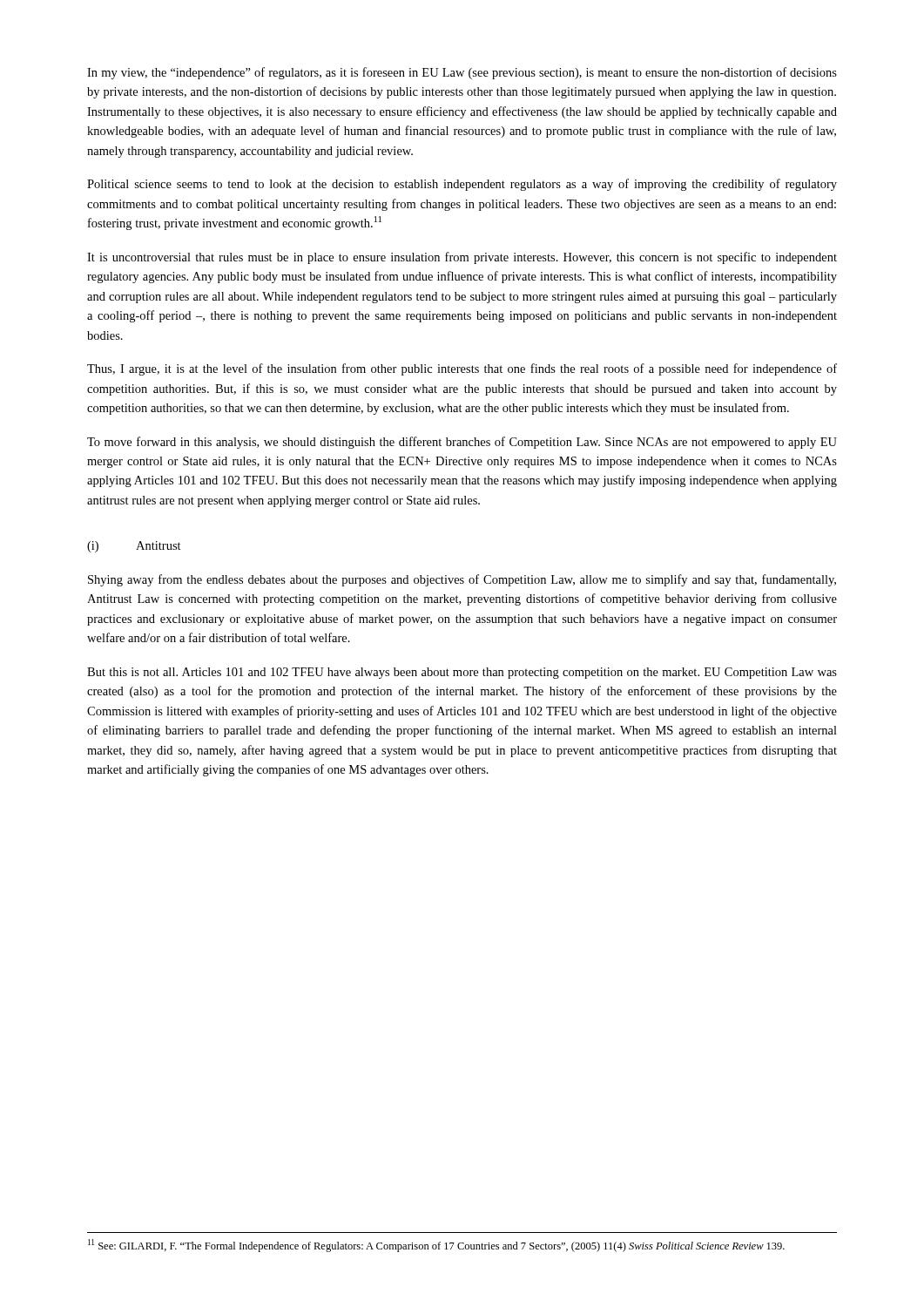Find the text block that says "It is uncontroversial that"
Screen dimensions: 1307x924
click(x=462, y=296)
